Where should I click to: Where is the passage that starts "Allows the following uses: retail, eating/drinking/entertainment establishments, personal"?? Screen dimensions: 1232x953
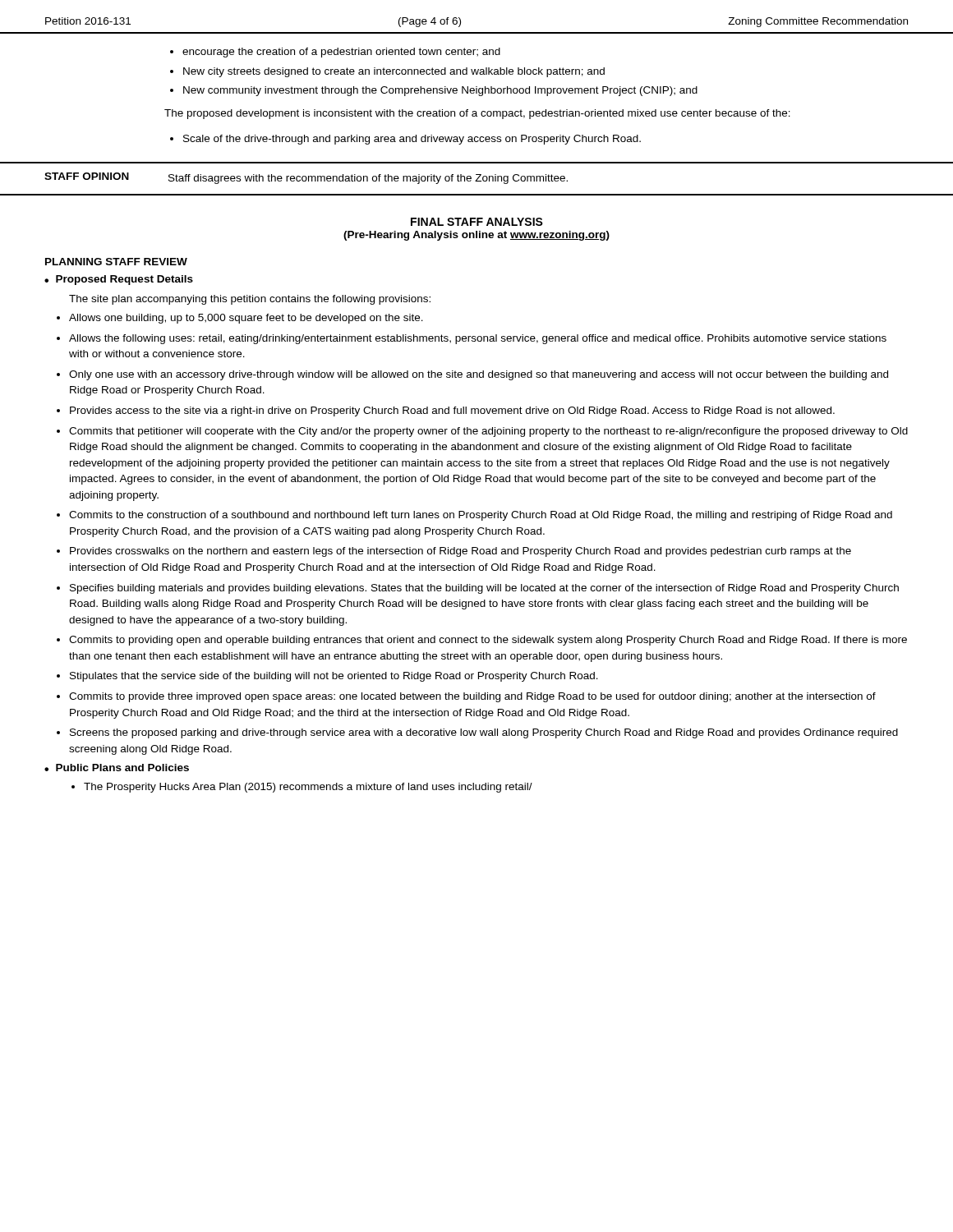[478, 346]
